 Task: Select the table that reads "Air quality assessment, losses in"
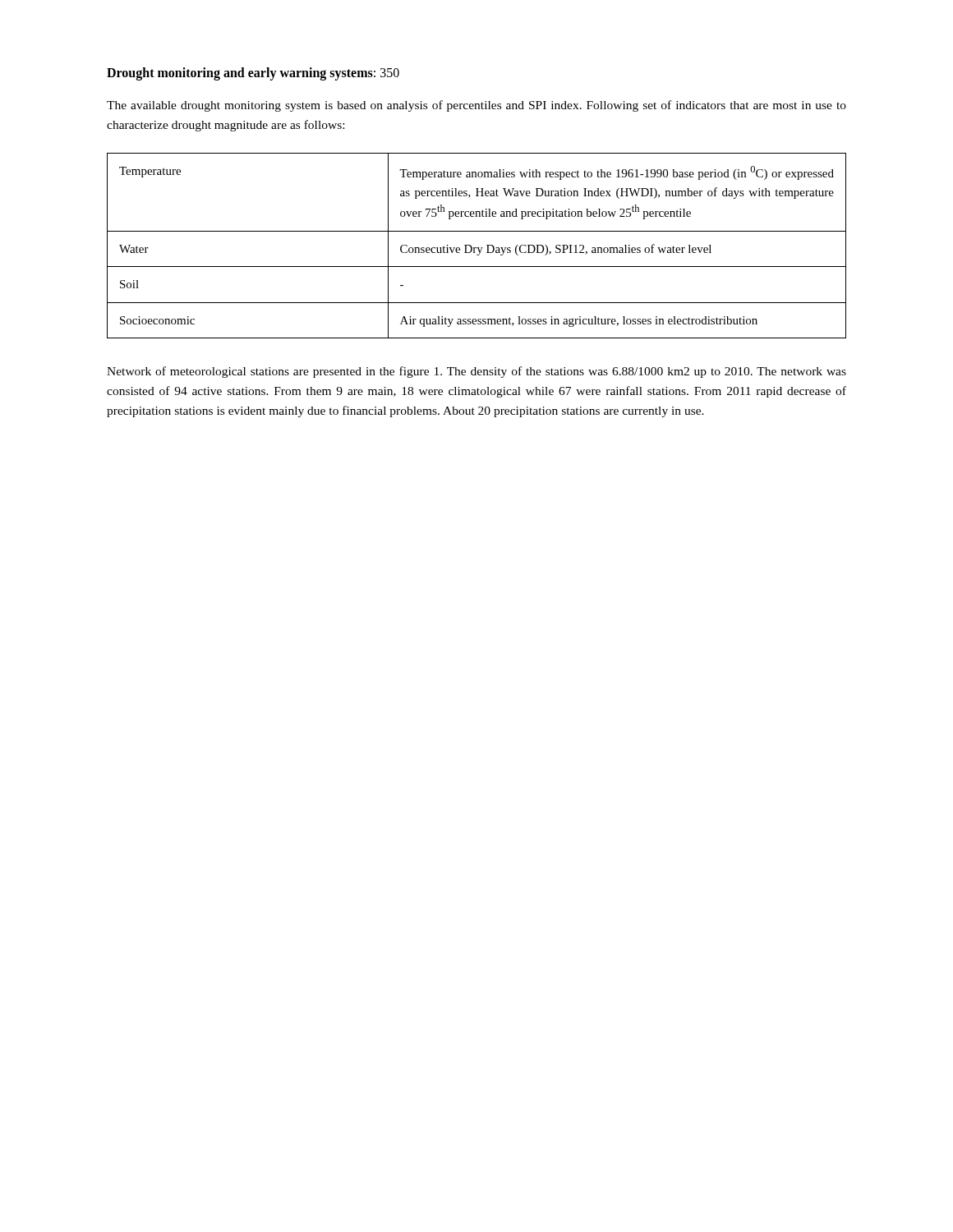(x=476, y=246)
